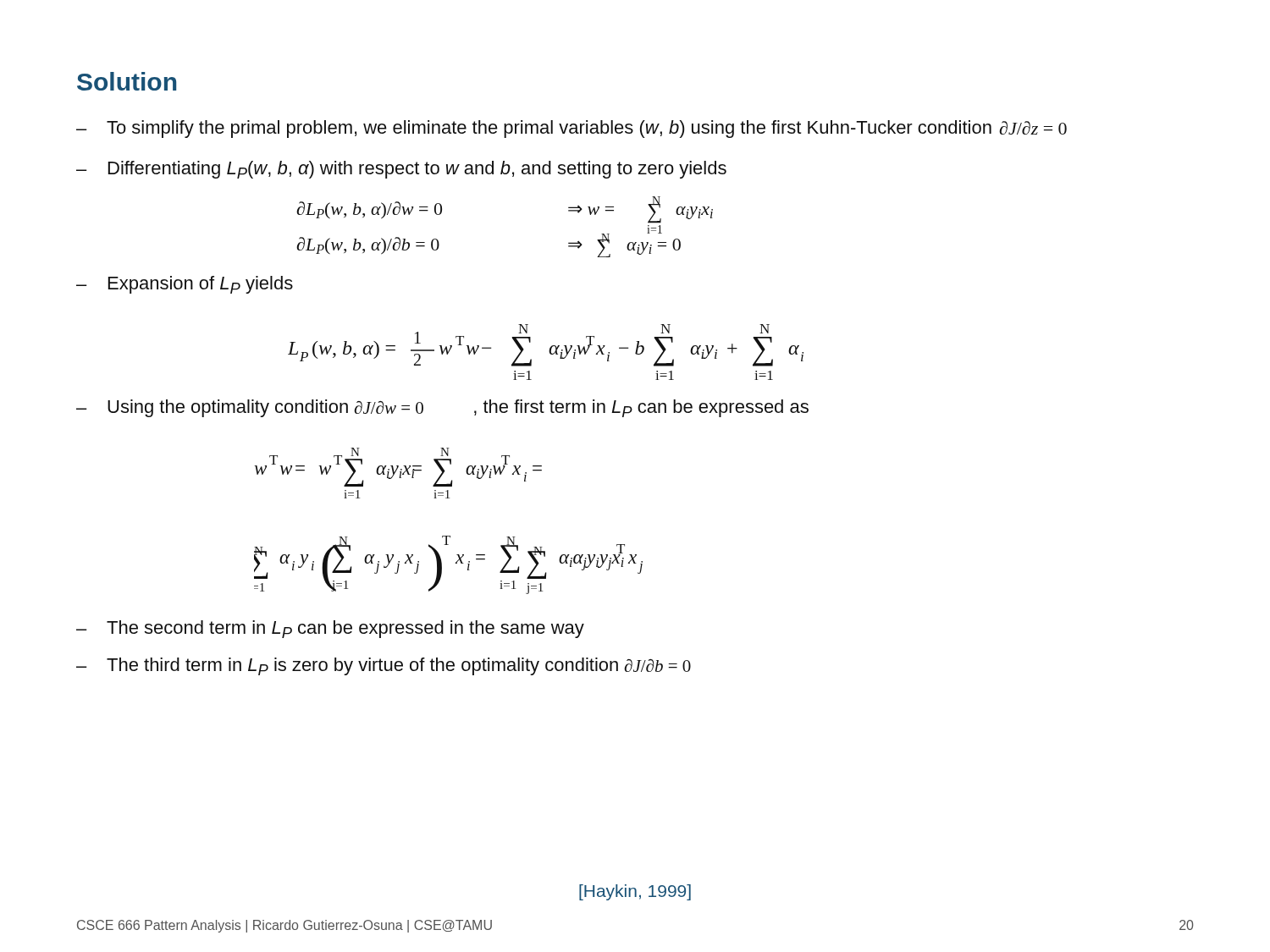The width and height of the screenshot is (1270, 952).
Task: Locate the element starting "w T w ="
Action: point(398,467)
